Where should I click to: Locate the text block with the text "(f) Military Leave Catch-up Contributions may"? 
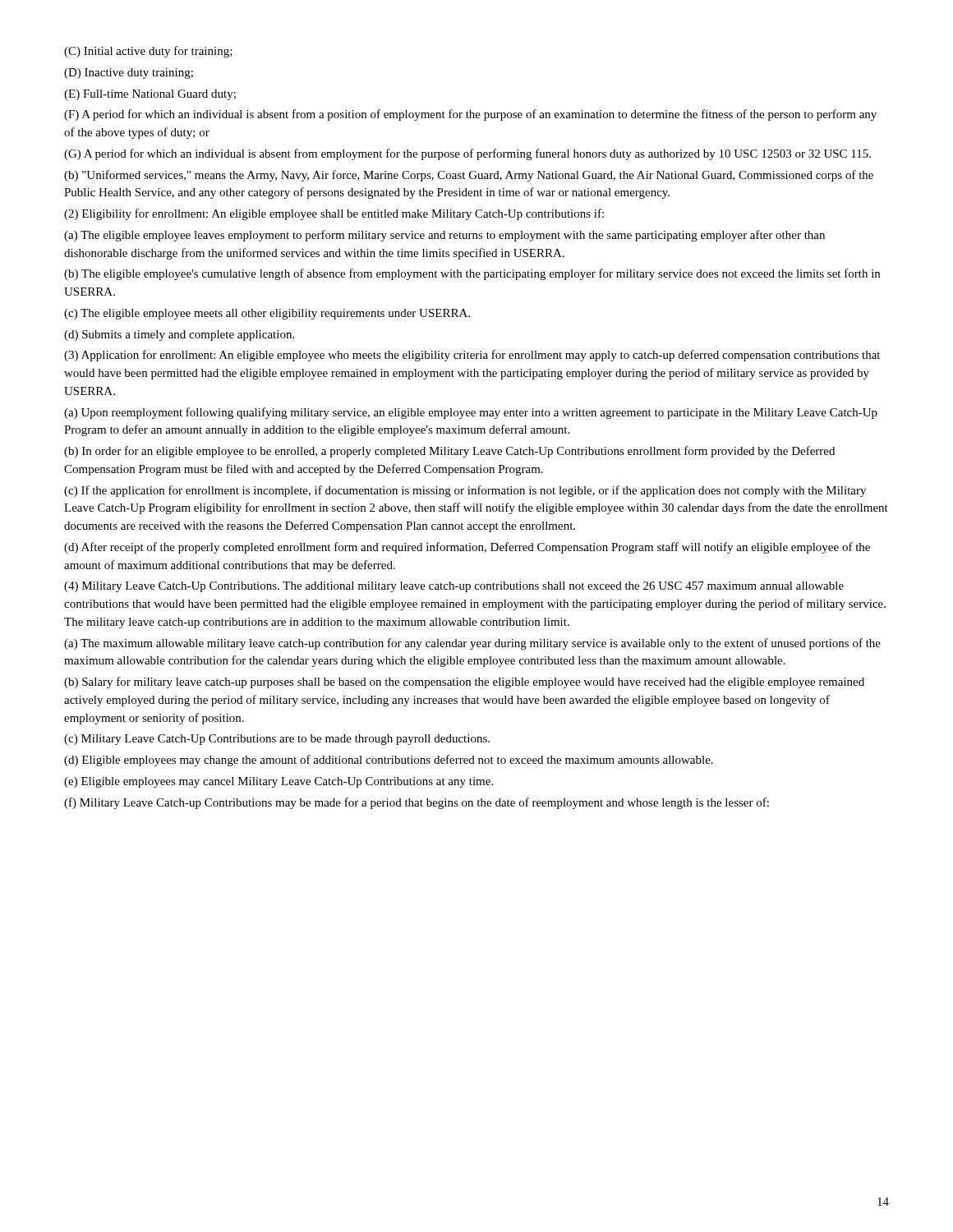tap(417, 802)
